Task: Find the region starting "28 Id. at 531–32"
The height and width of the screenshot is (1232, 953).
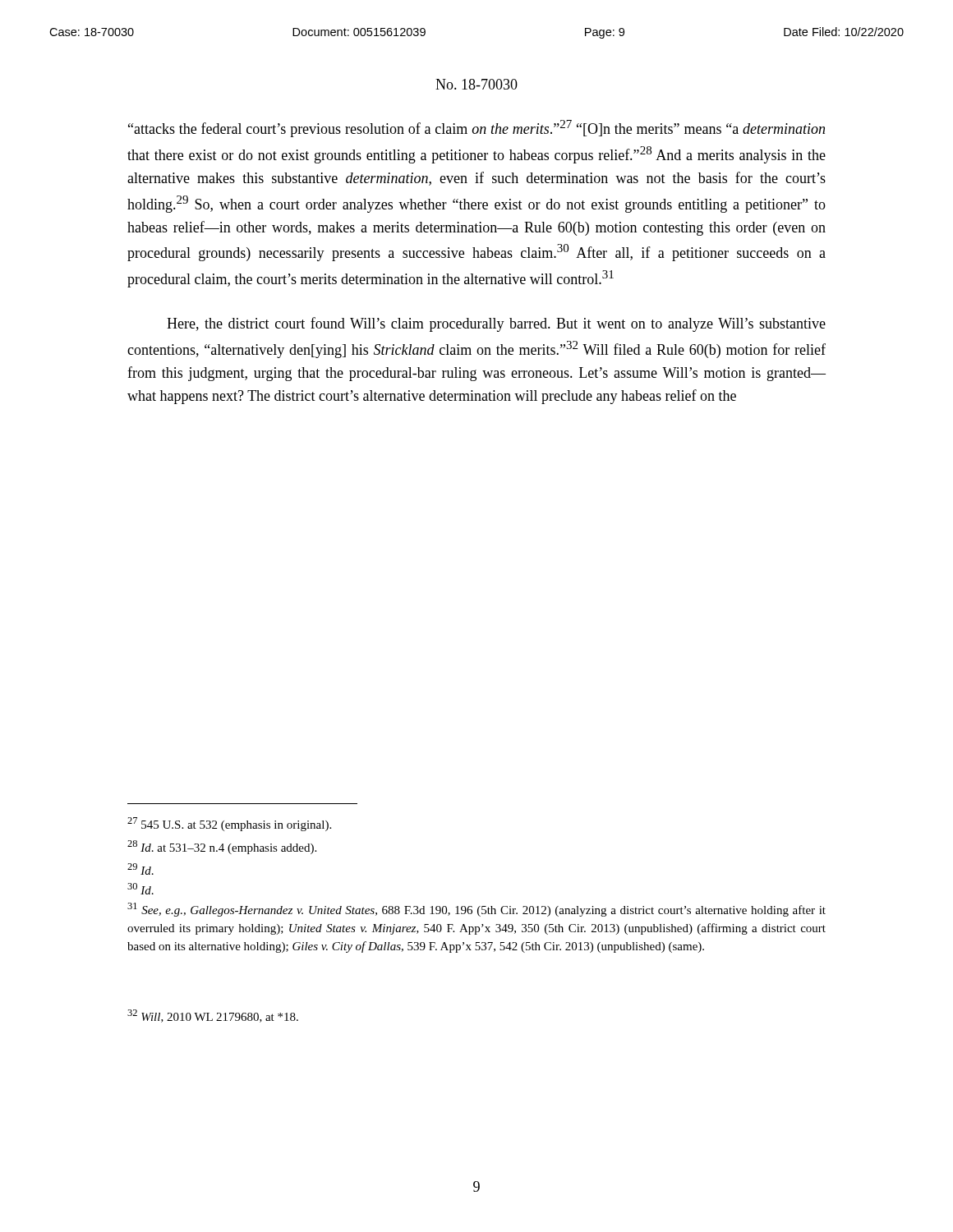Action: [222, 846]
